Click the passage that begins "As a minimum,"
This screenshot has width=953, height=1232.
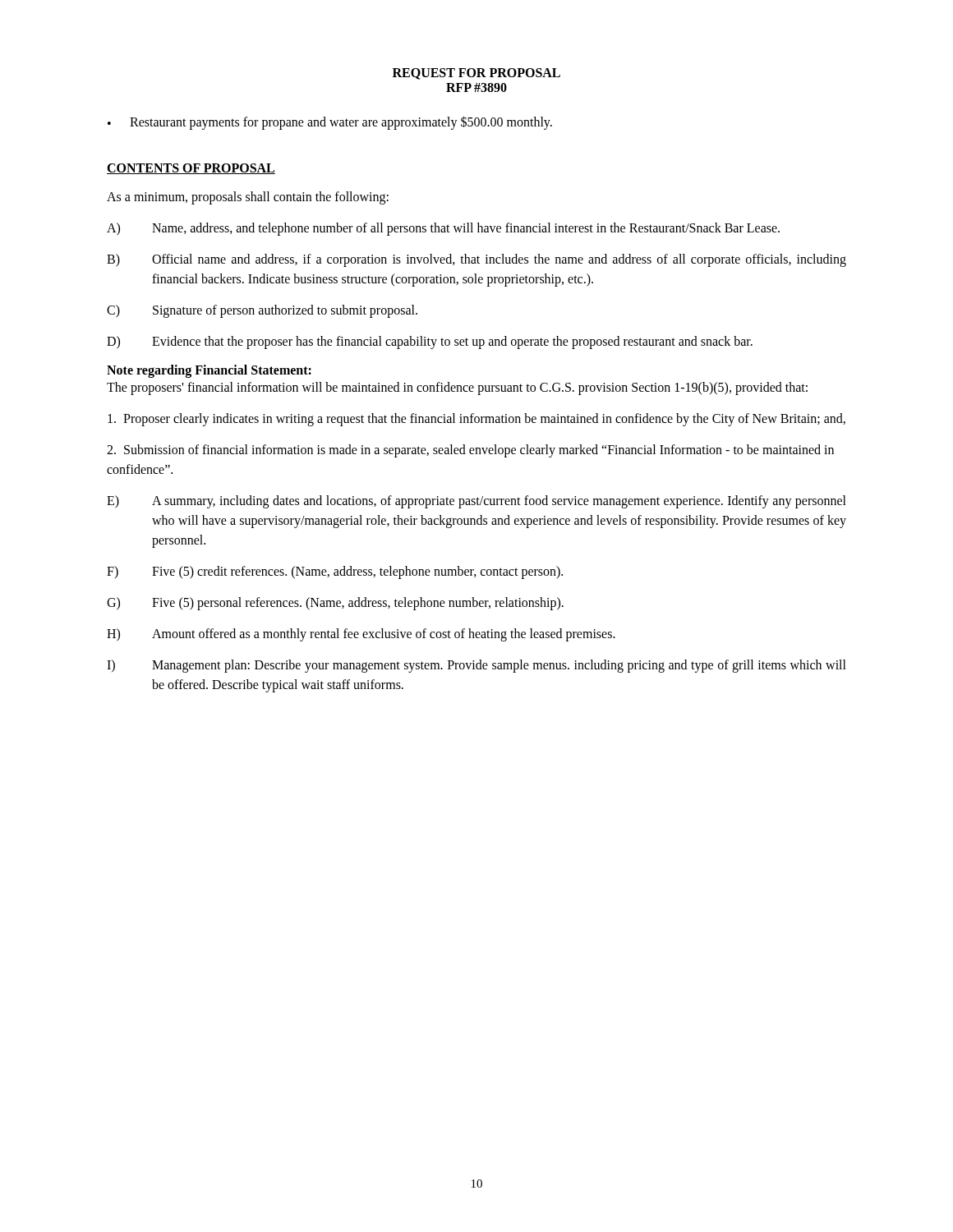click(x=248, y=197)
